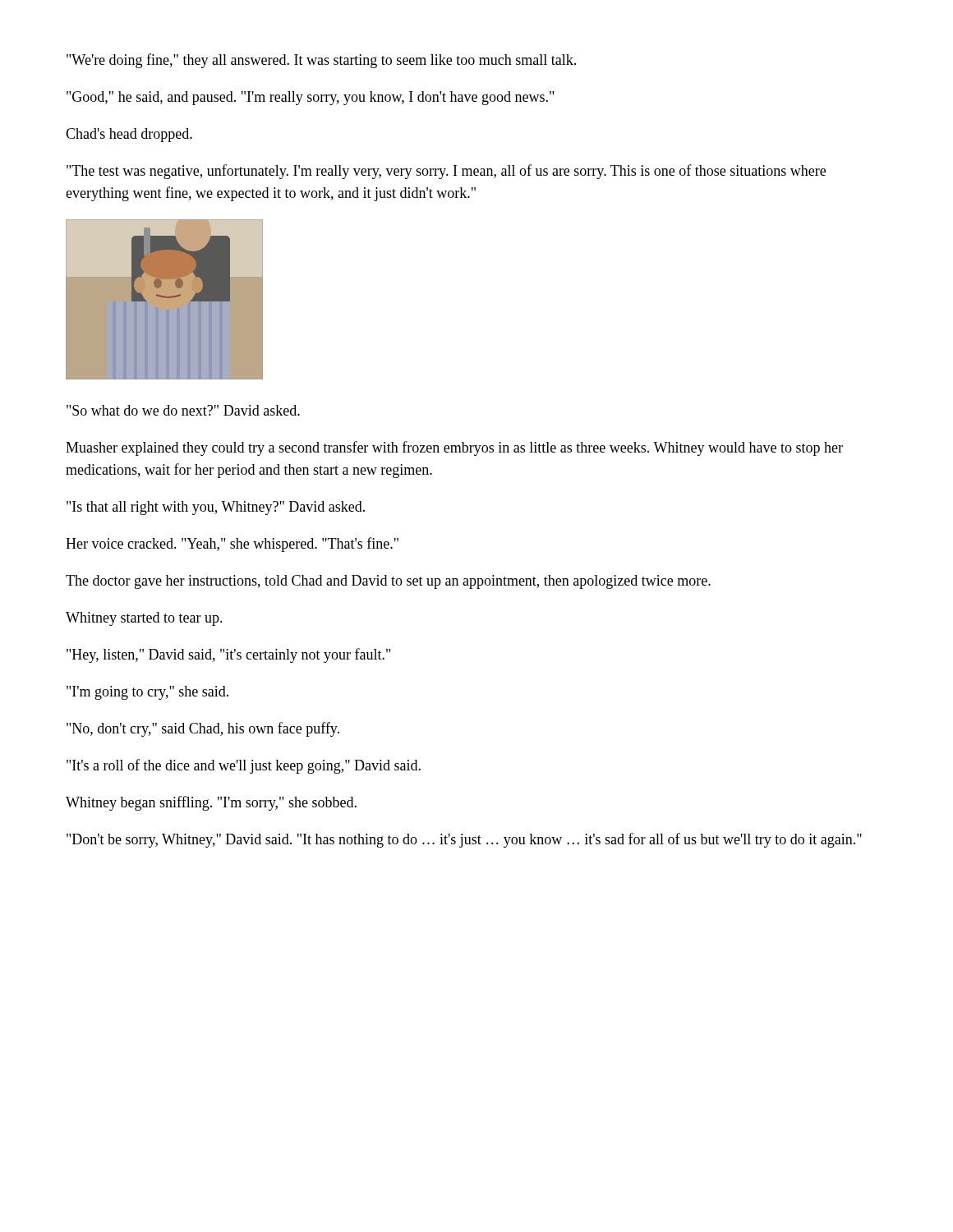Select the passage starting ""We're doing fine,""
953x1232 pixels.
tap(321, 60)
